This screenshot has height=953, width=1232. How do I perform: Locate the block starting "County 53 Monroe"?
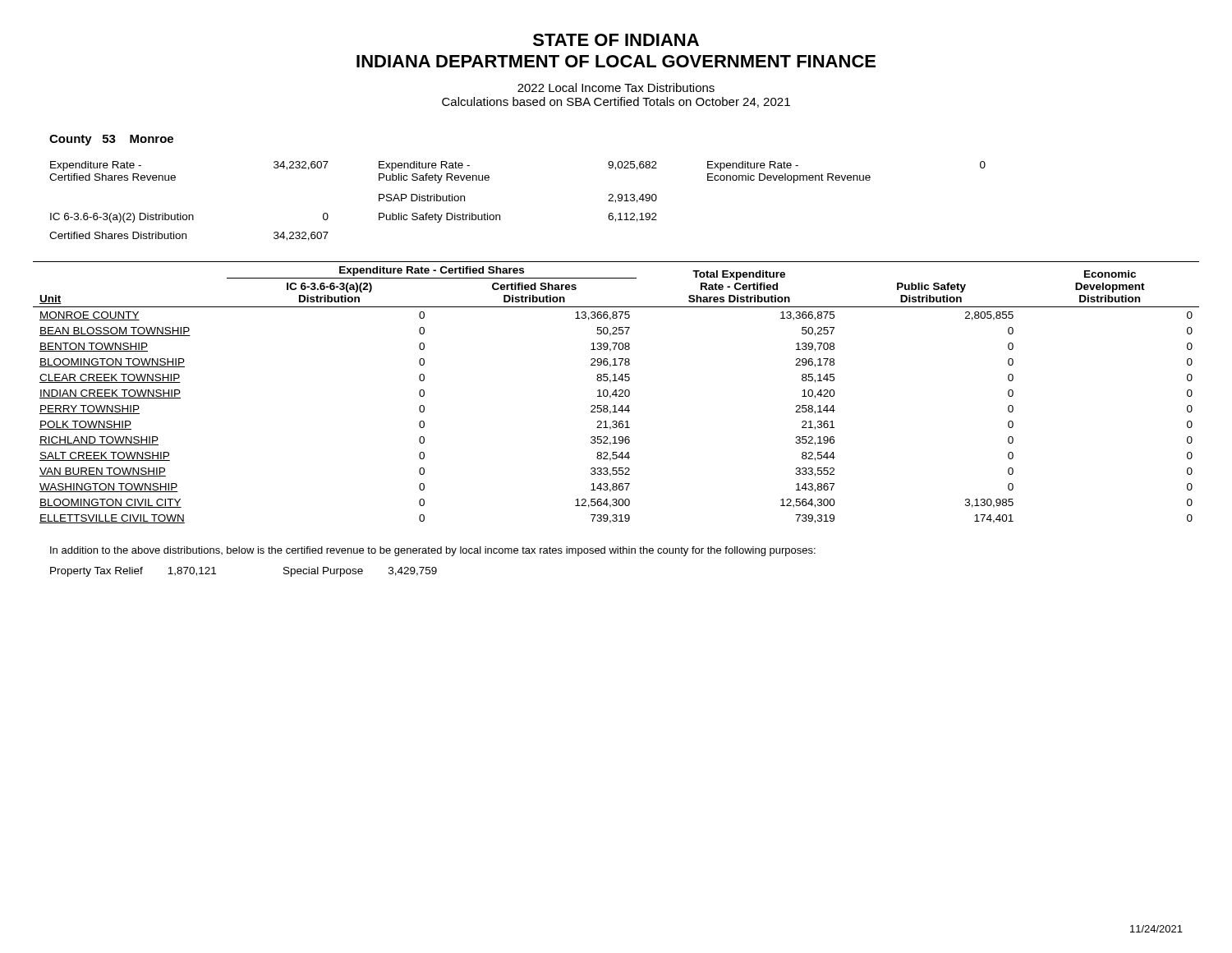(x=112, y=138)
